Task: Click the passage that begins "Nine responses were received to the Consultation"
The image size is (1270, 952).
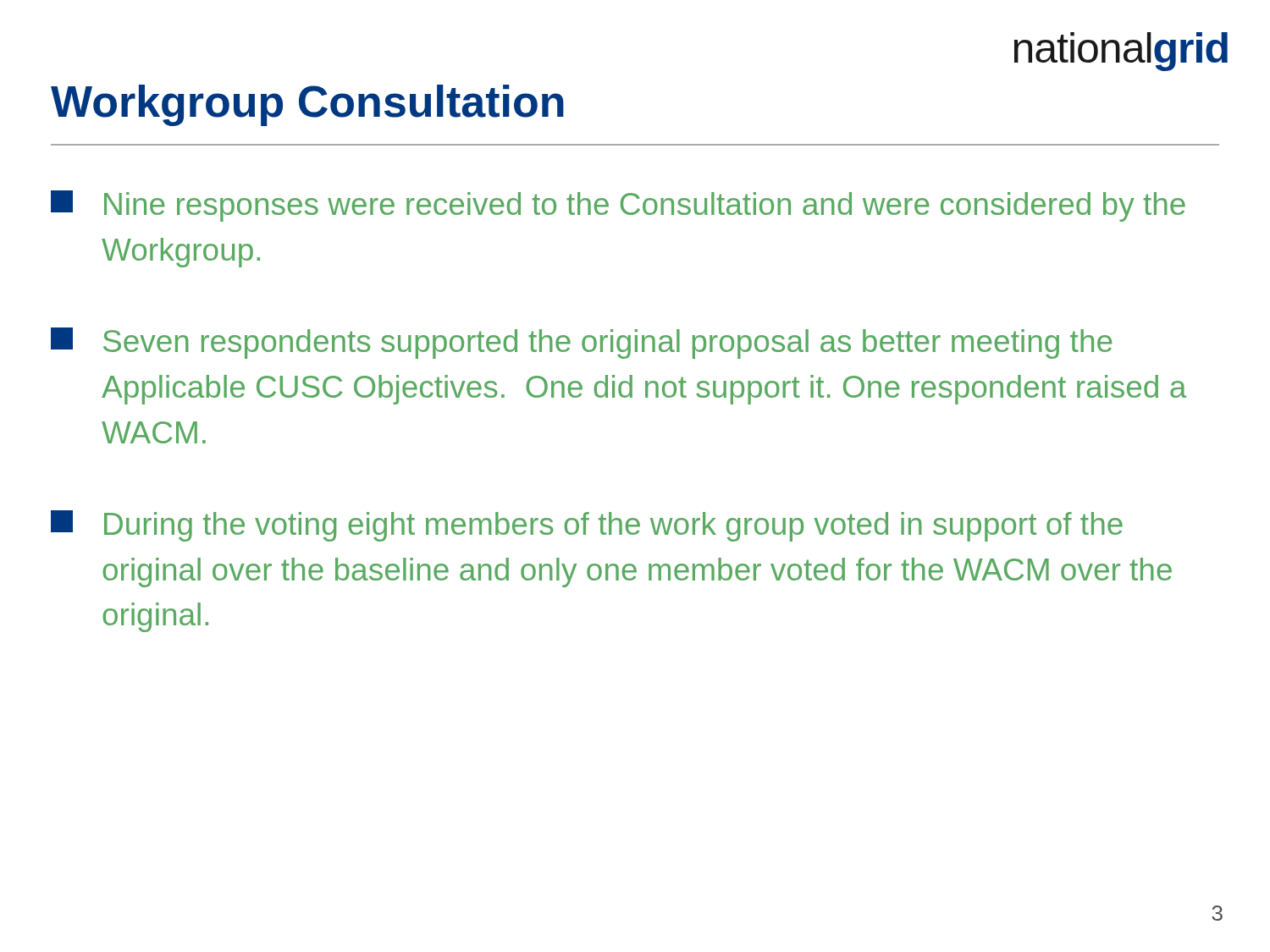Action: [x=627, y=227]
